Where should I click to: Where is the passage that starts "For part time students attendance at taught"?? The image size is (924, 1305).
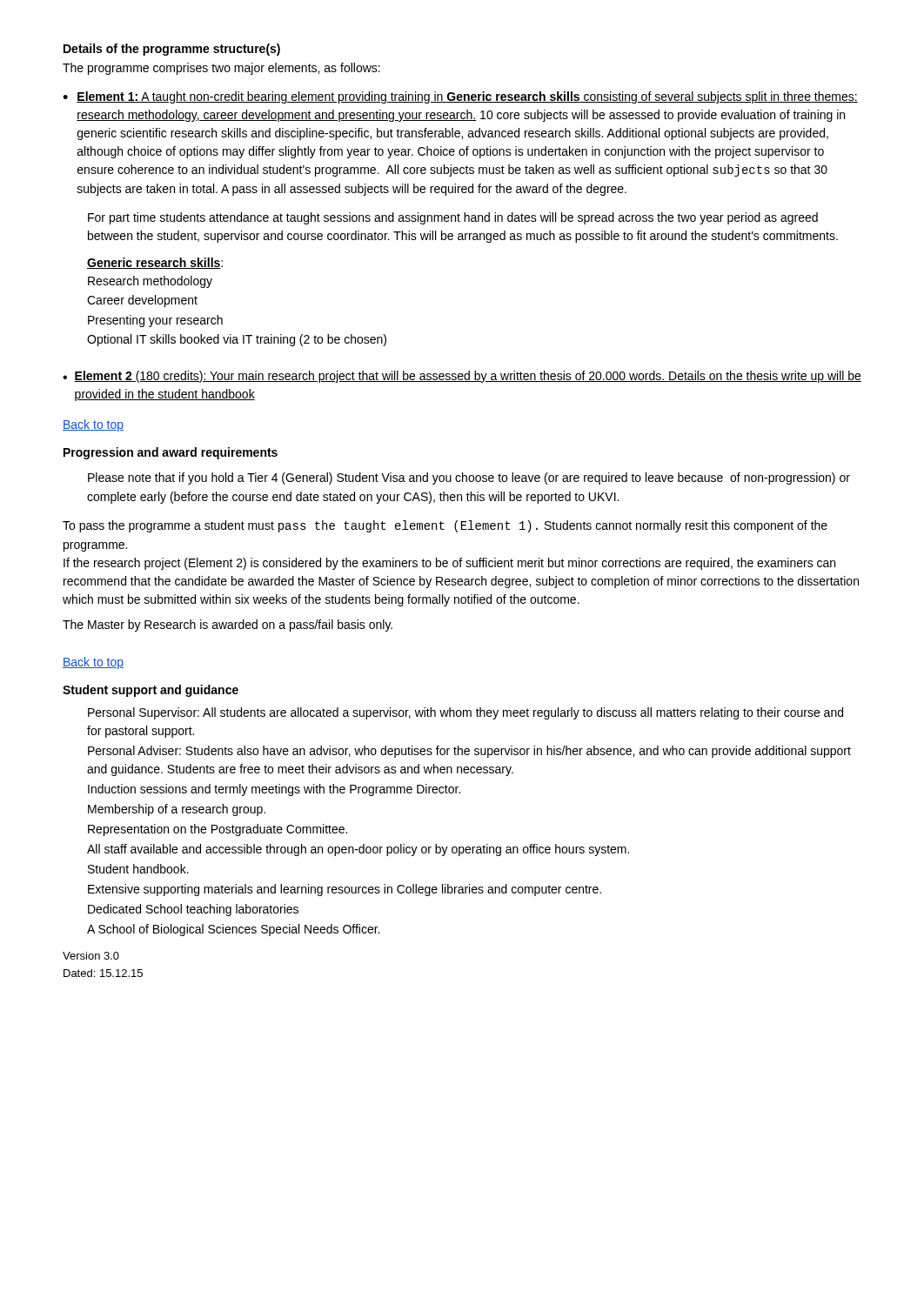pyautogui.click(x=463, y=227)
